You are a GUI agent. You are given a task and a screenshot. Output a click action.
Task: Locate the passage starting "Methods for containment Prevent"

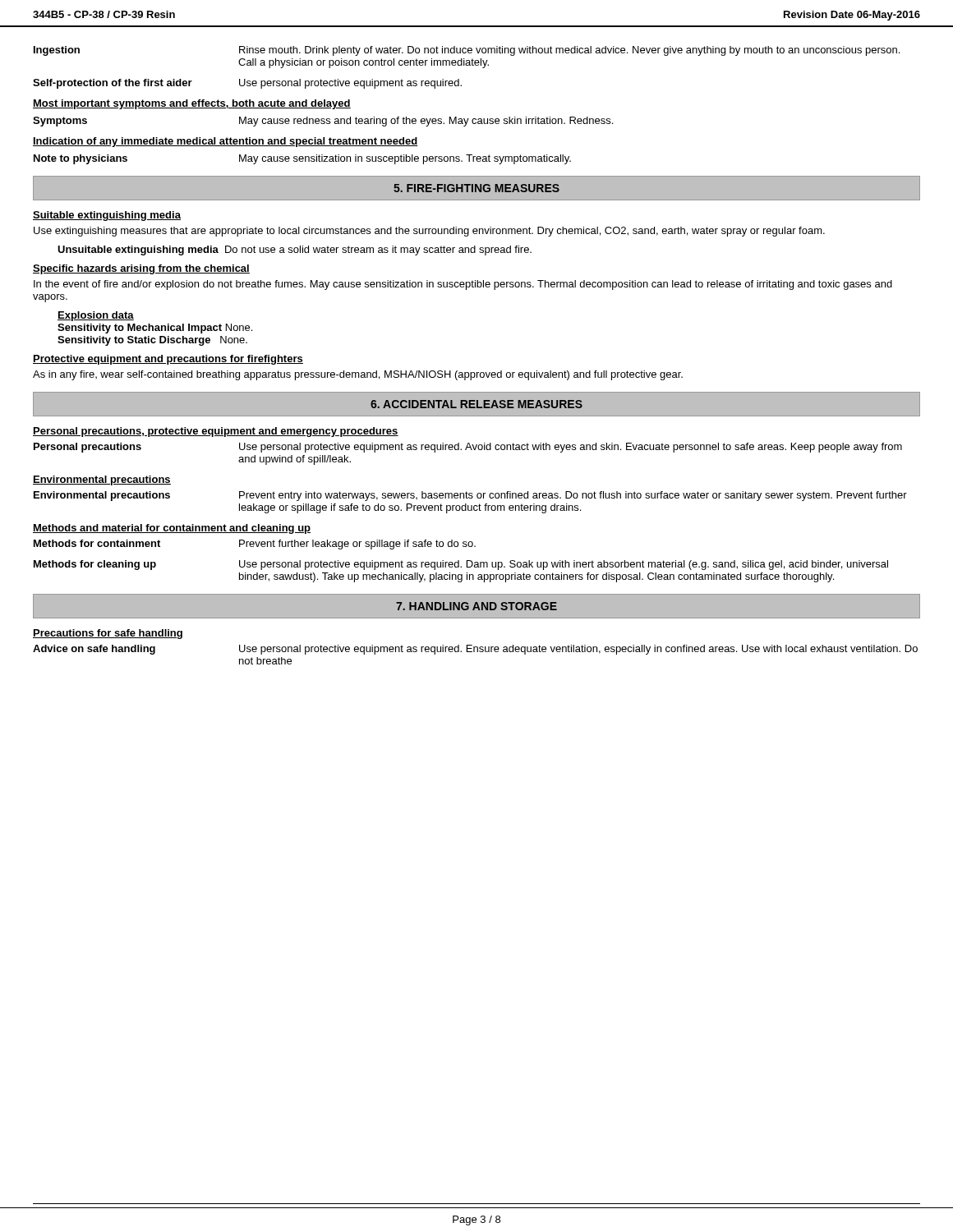(476, 543)
